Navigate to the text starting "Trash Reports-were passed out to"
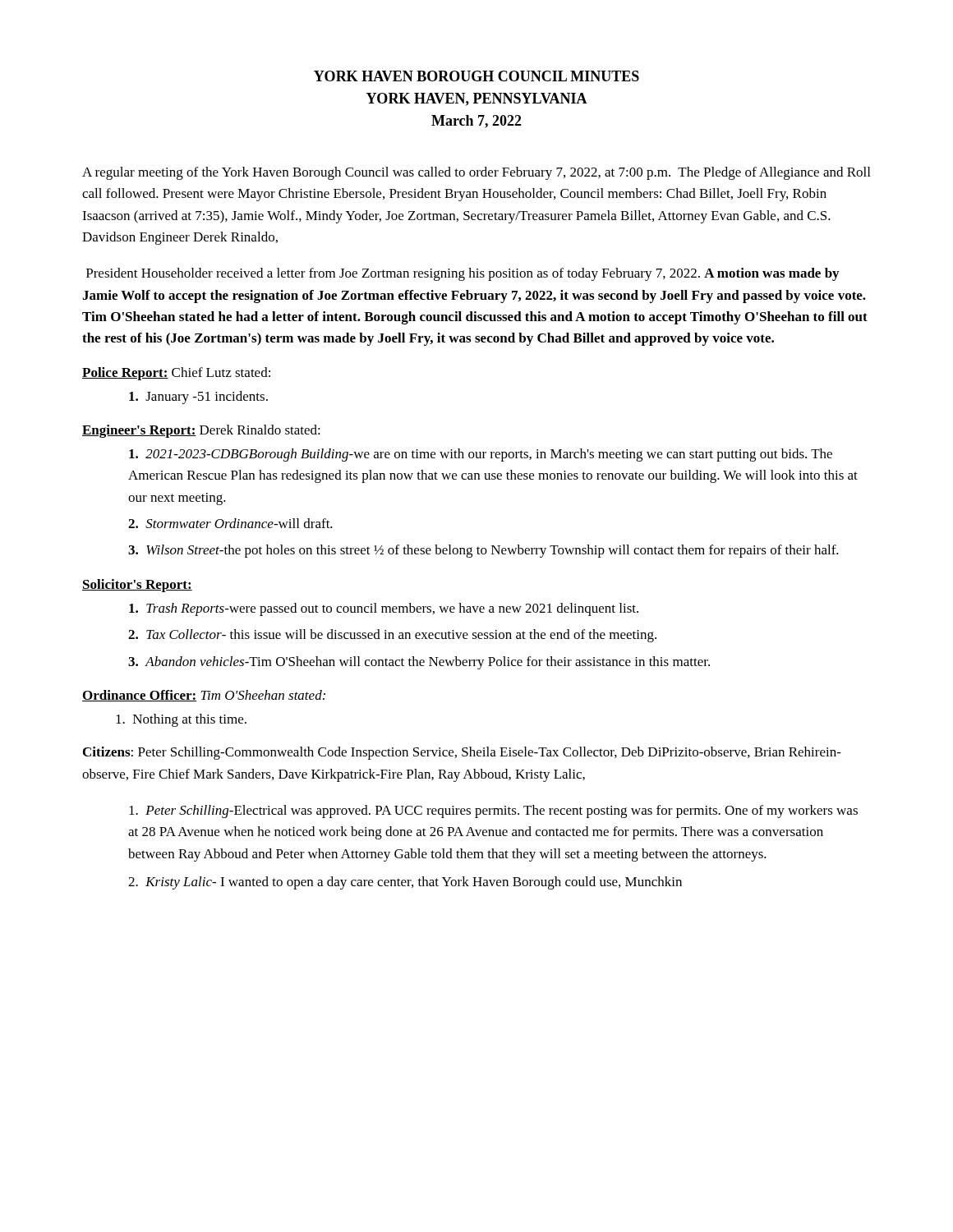This screenshot has height=1232, width=953. 384,608
